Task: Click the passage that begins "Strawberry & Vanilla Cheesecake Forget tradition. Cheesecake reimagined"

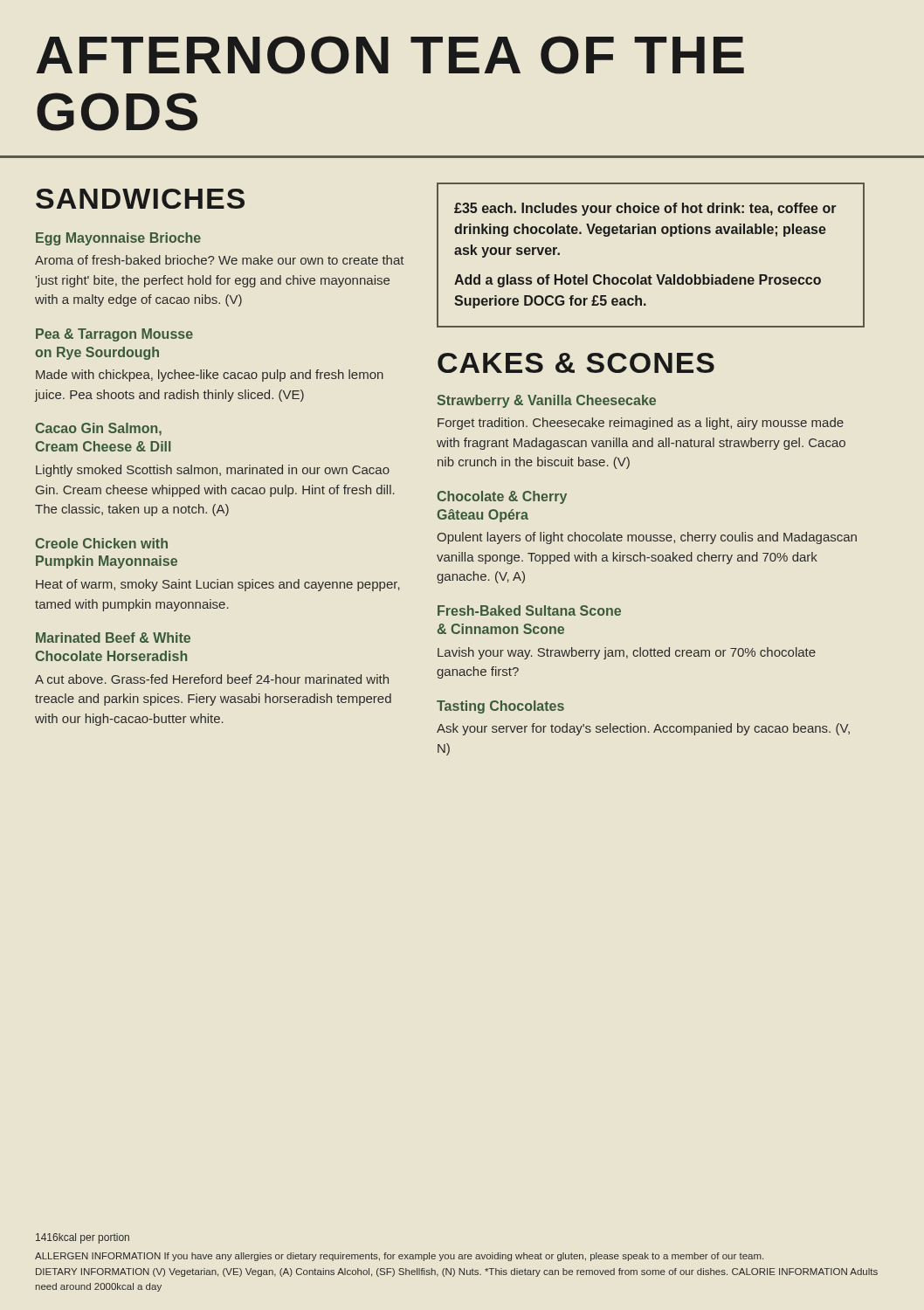Action: point(651,432)
